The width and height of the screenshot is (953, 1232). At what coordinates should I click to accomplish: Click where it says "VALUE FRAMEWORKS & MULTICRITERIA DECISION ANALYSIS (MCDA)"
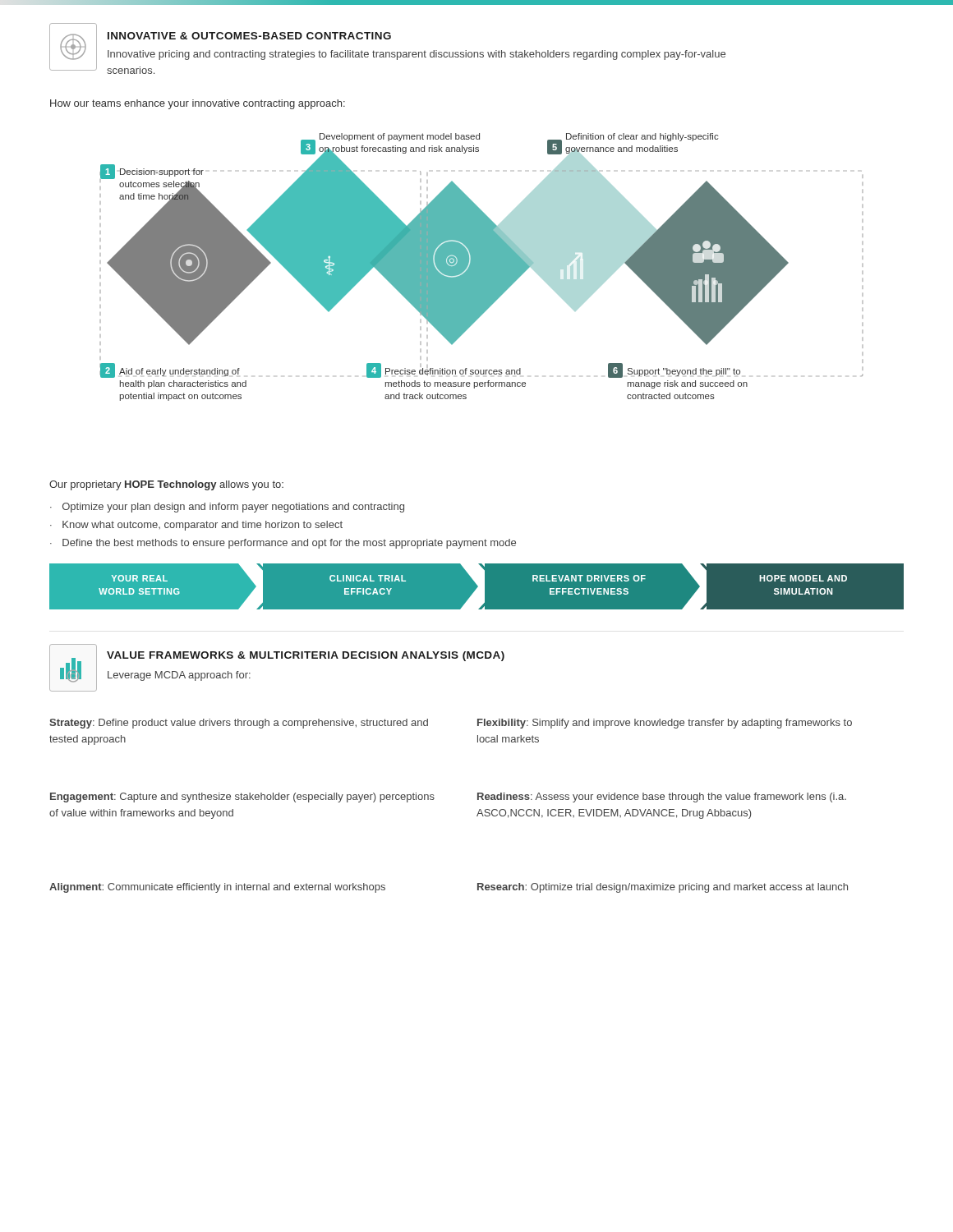(x=306, y=655)
